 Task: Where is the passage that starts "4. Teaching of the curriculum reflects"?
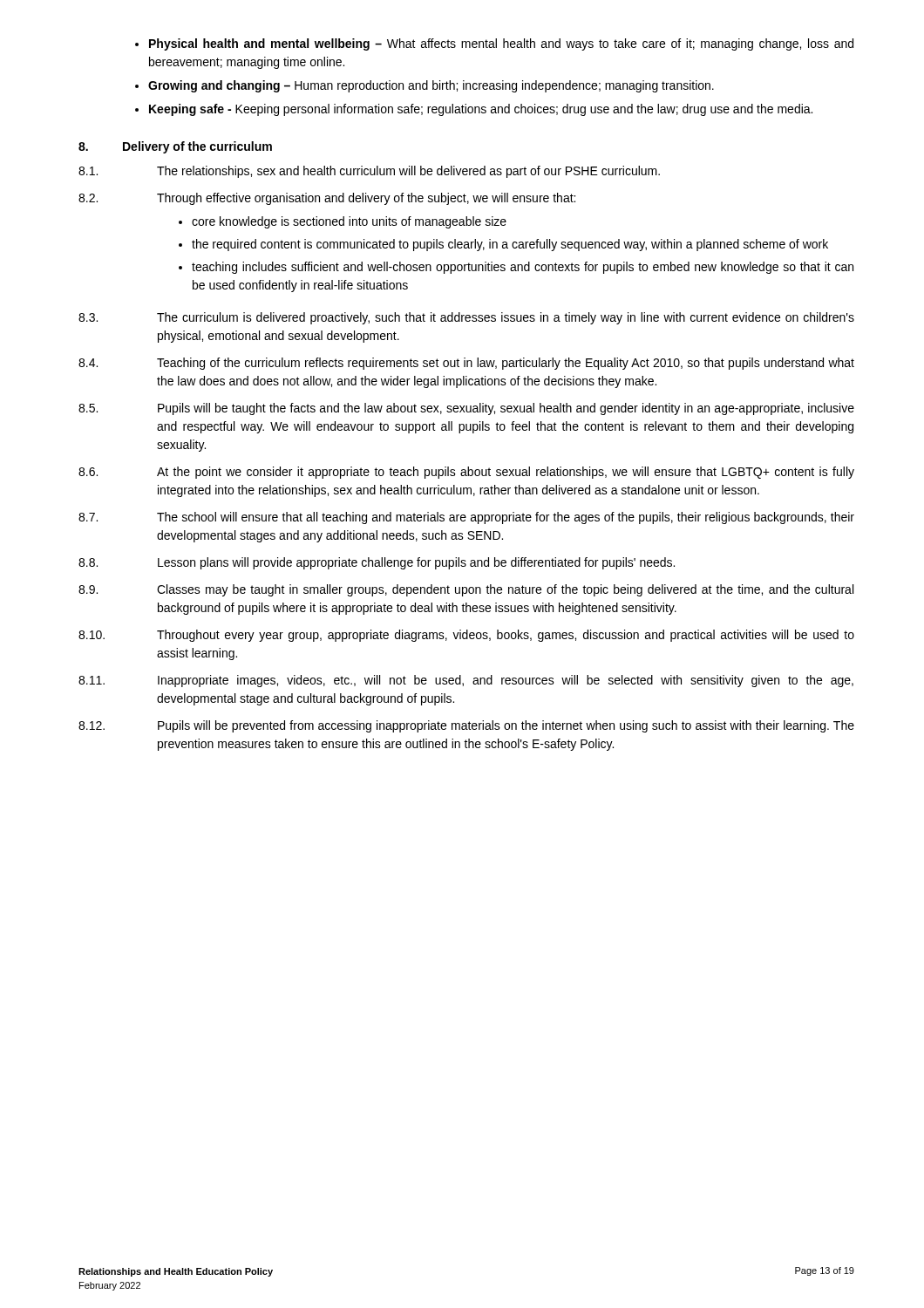466,372
